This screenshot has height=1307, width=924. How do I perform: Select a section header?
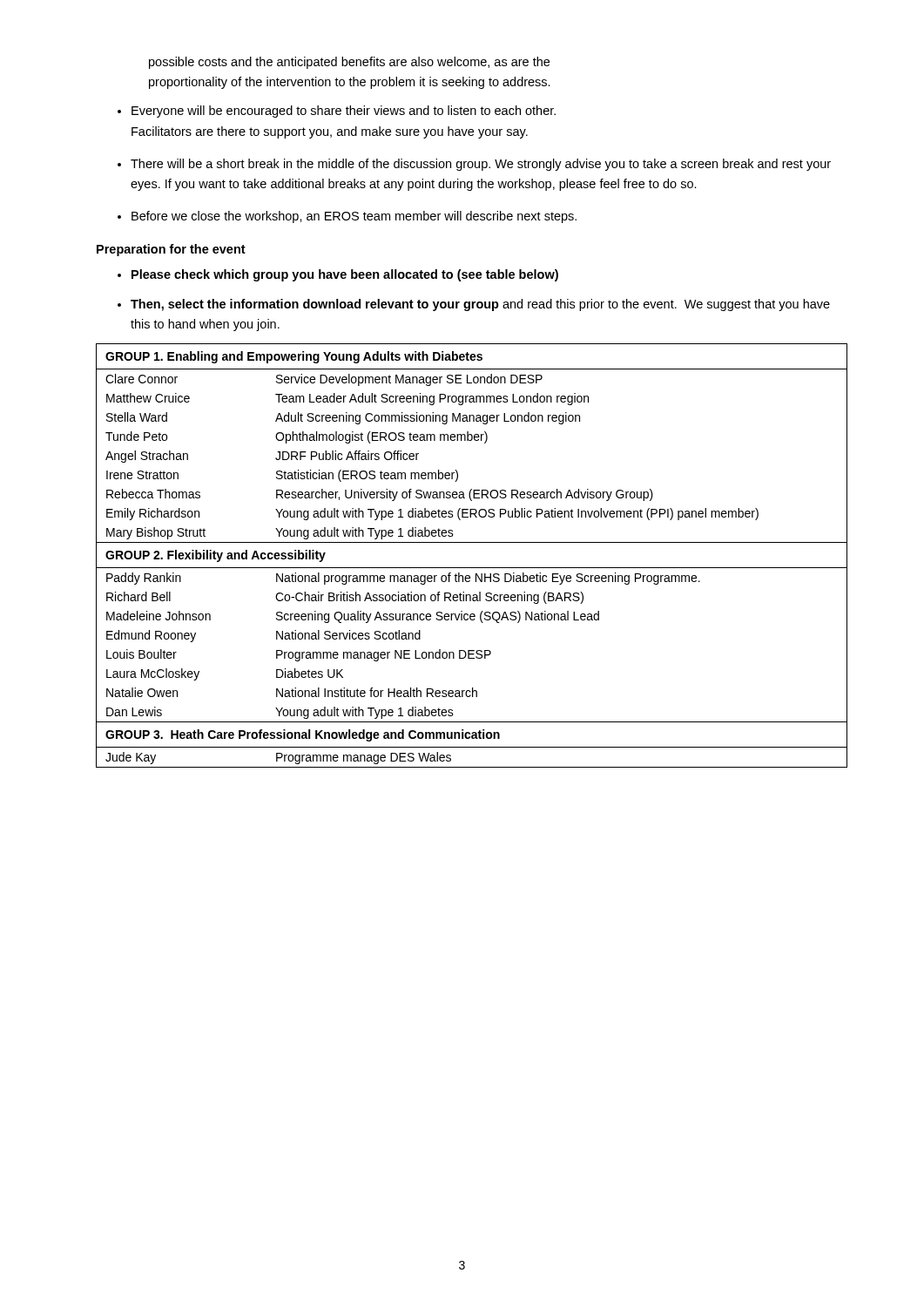point(171,249)
